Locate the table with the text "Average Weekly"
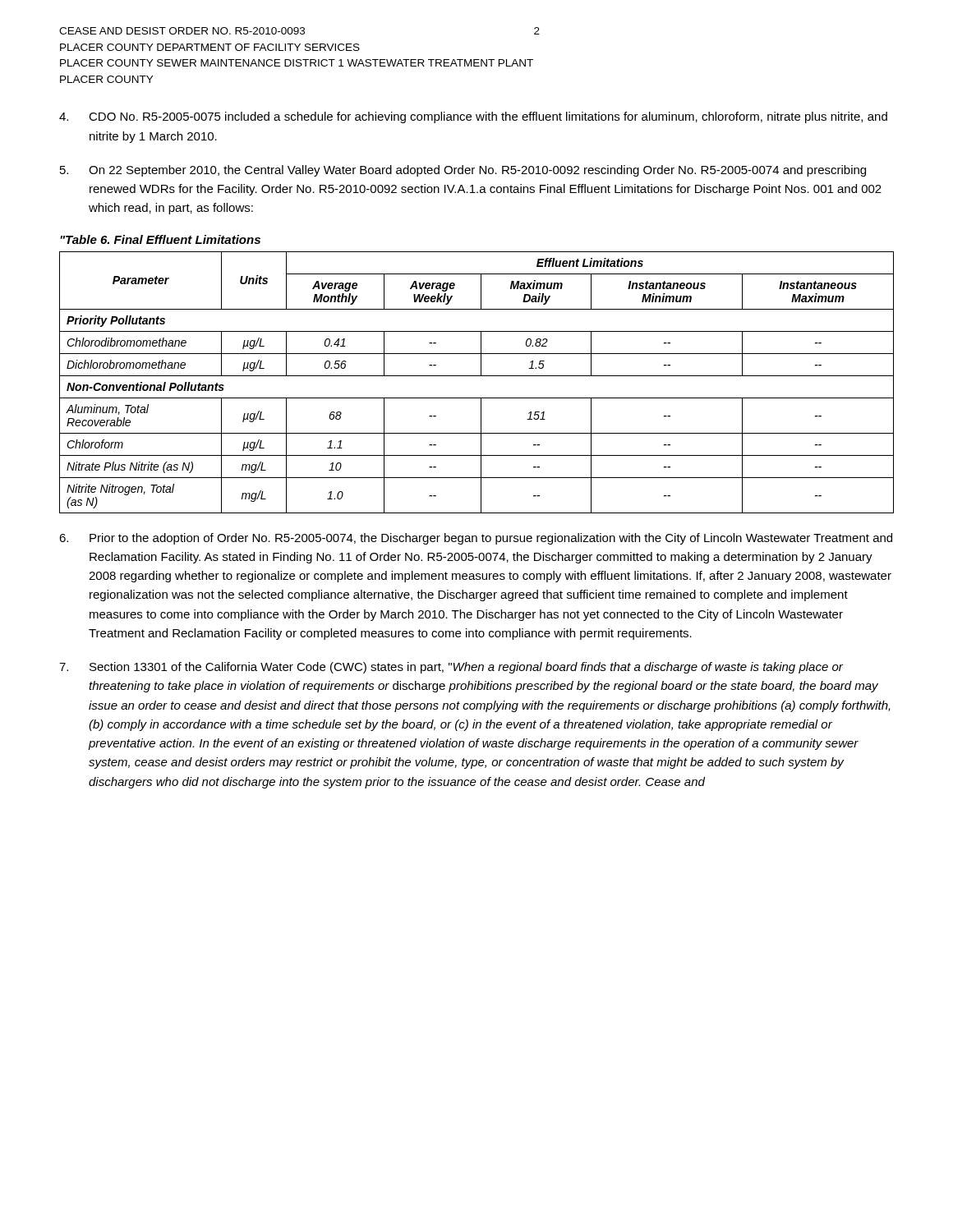This screenshot has width=953, height=1232. pos(476,382)
